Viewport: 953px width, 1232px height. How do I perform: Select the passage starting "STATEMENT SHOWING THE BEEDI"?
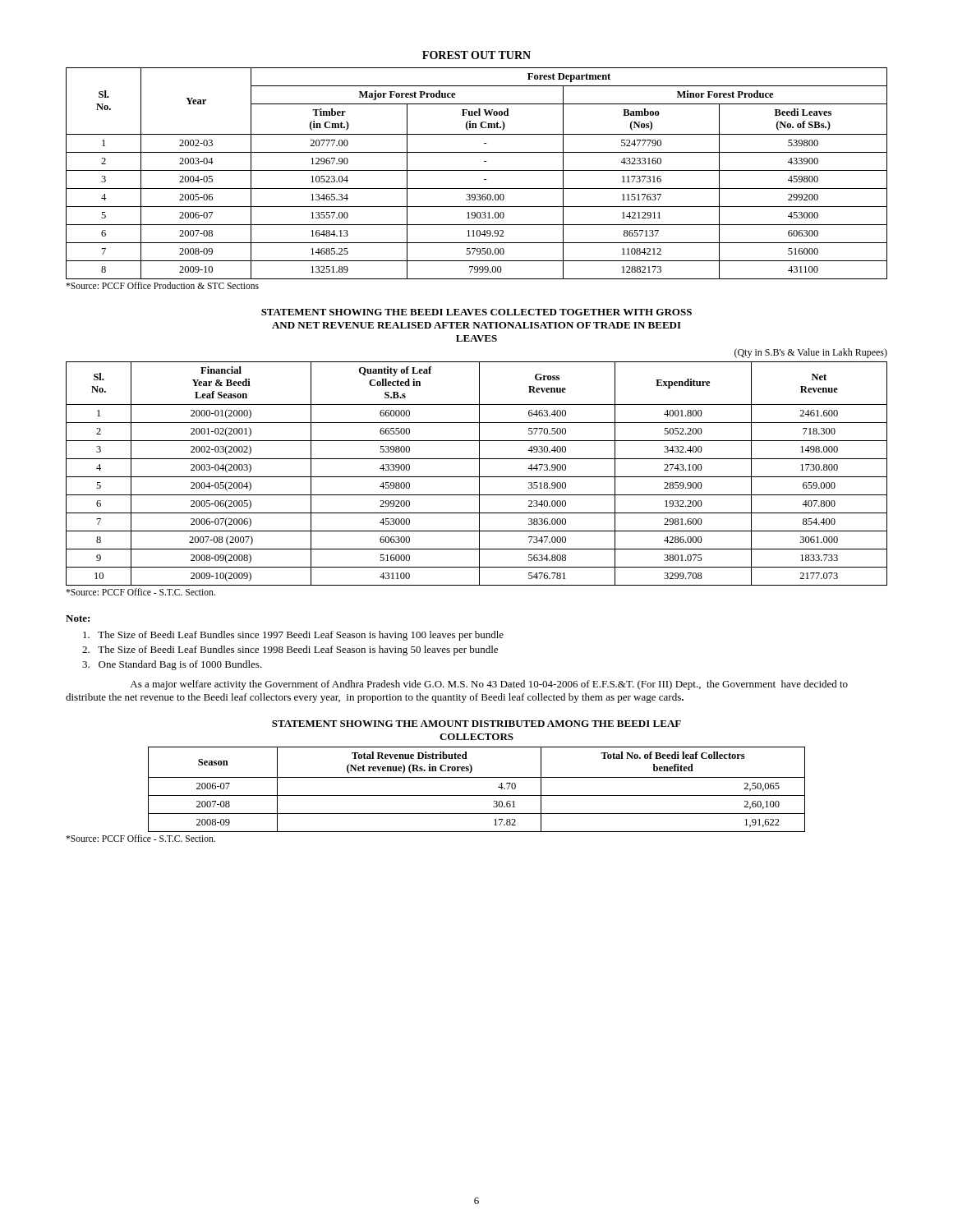click(x=476, y=325)
